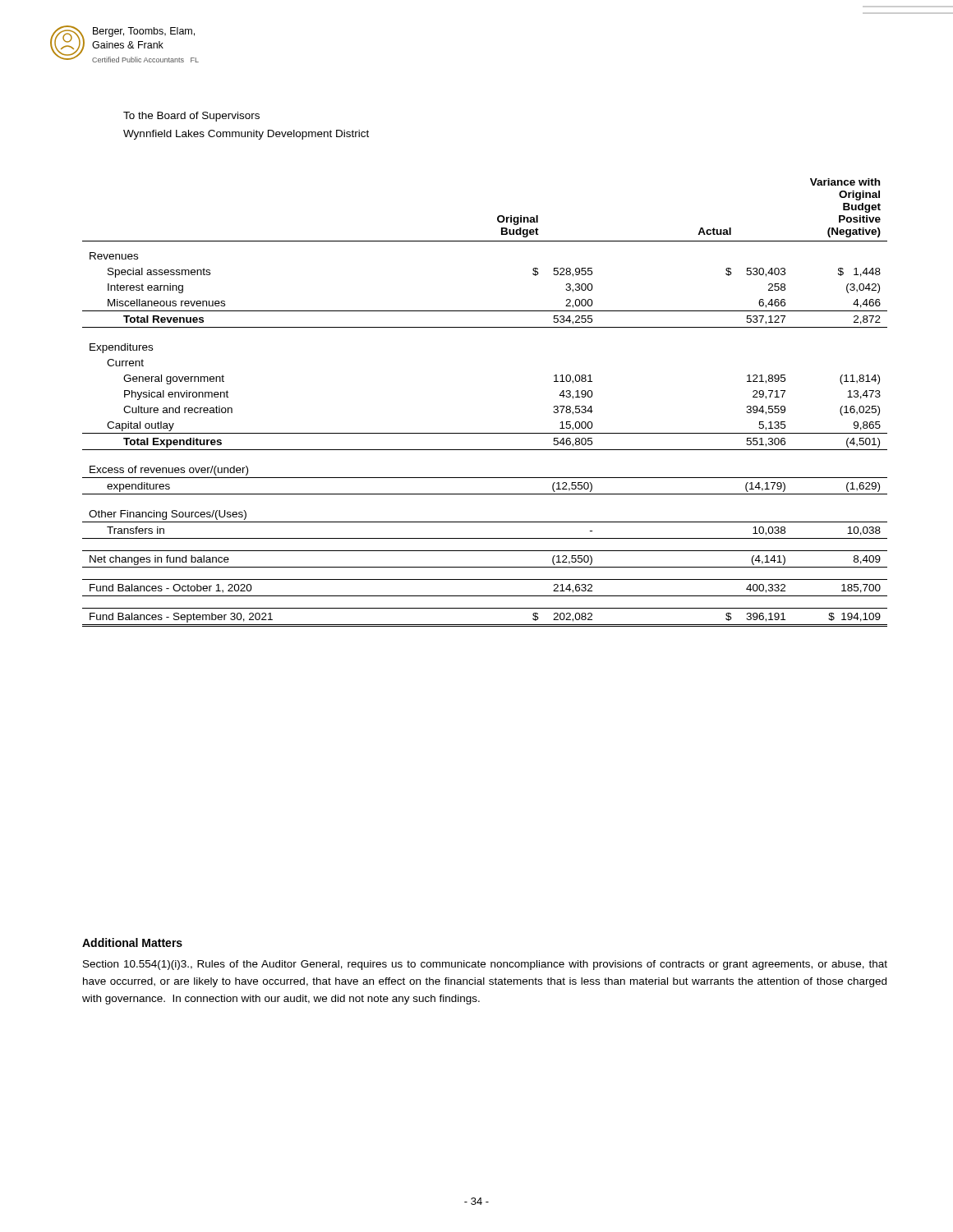Image resolution: width=953 pixels, height=1232 pixels.
Task: Find the logo
Action: click(x=124, y=45)
